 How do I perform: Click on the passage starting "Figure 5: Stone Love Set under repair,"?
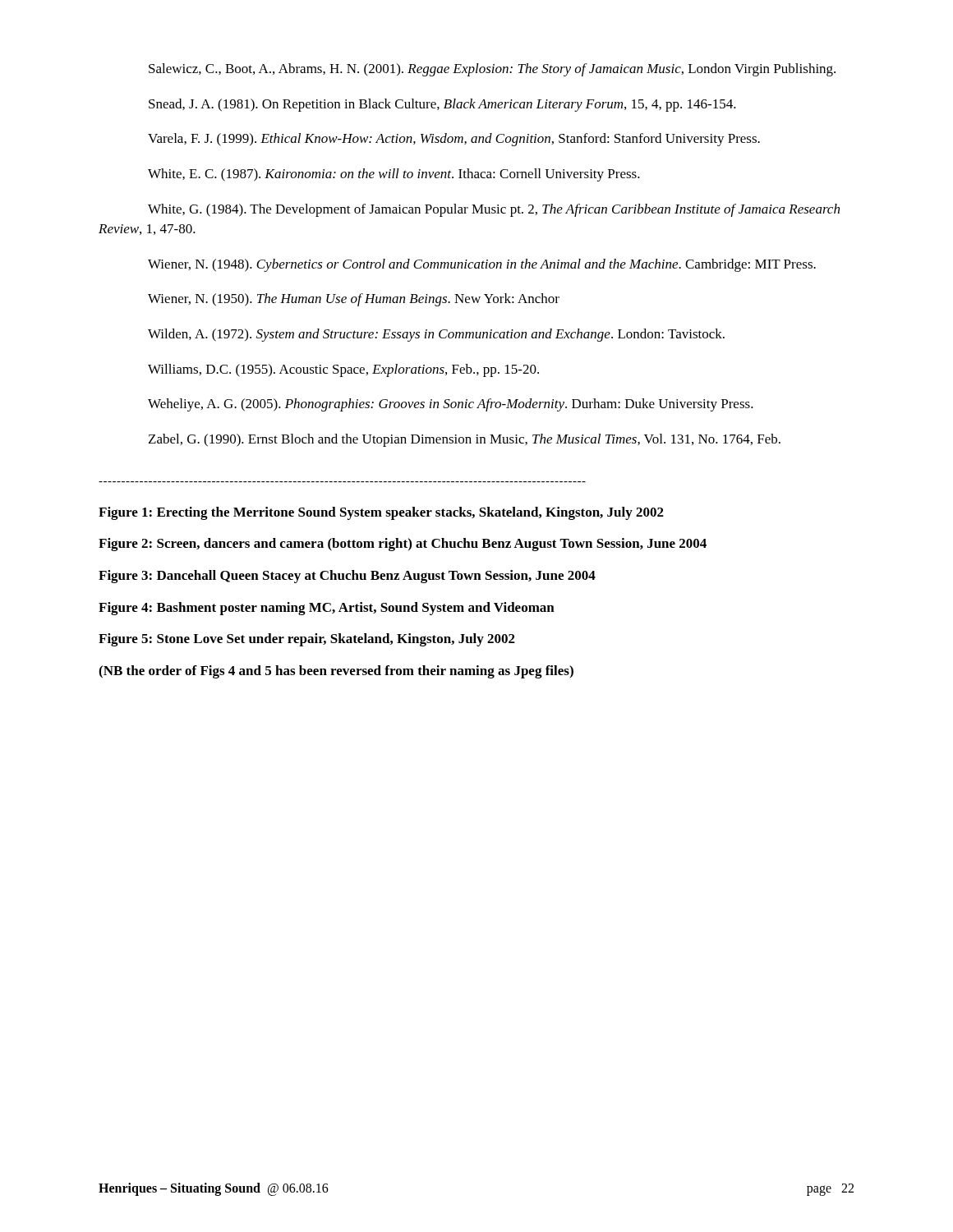307,639
